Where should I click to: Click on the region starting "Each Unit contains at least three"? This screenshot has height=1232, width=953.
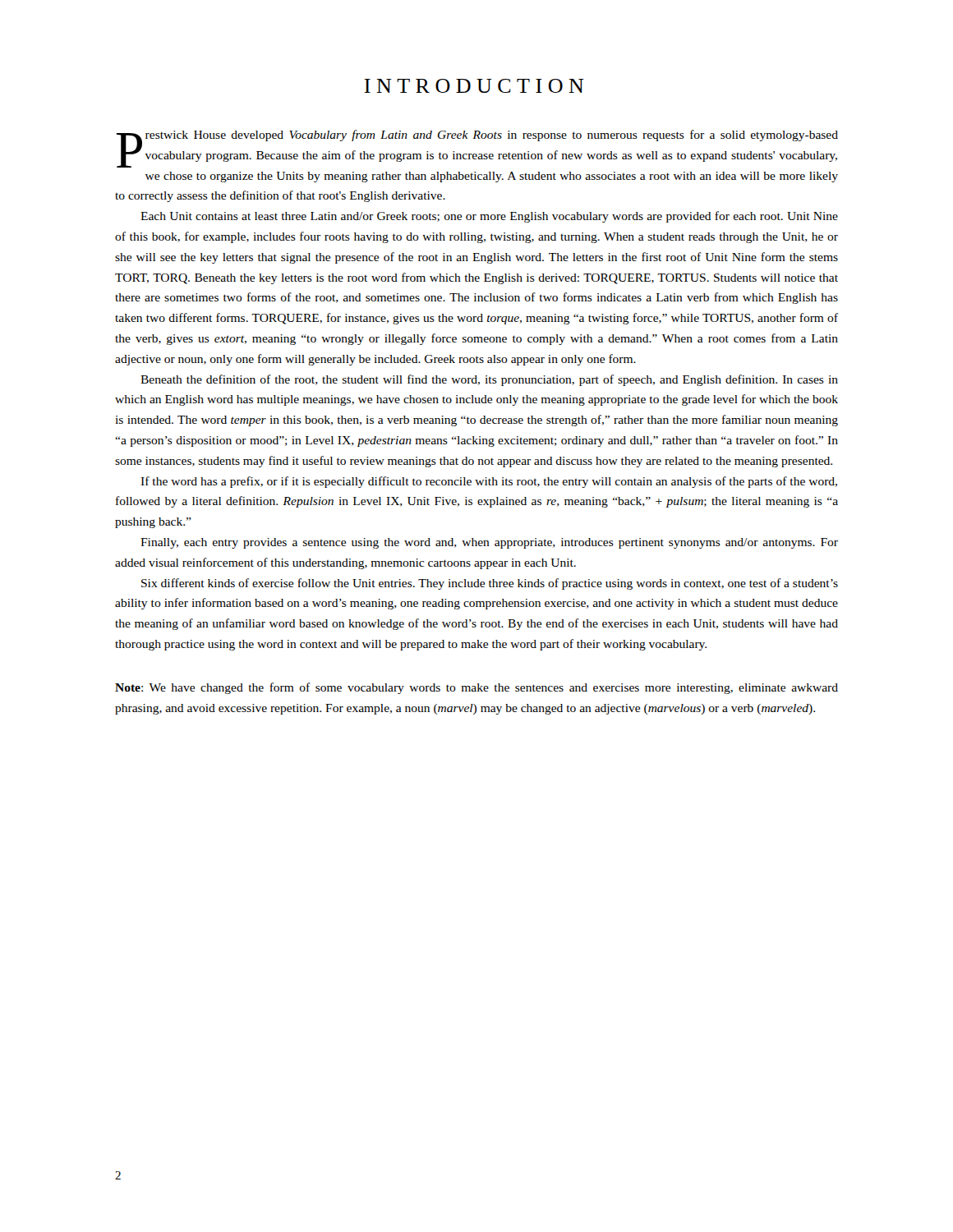coord(476,288)
